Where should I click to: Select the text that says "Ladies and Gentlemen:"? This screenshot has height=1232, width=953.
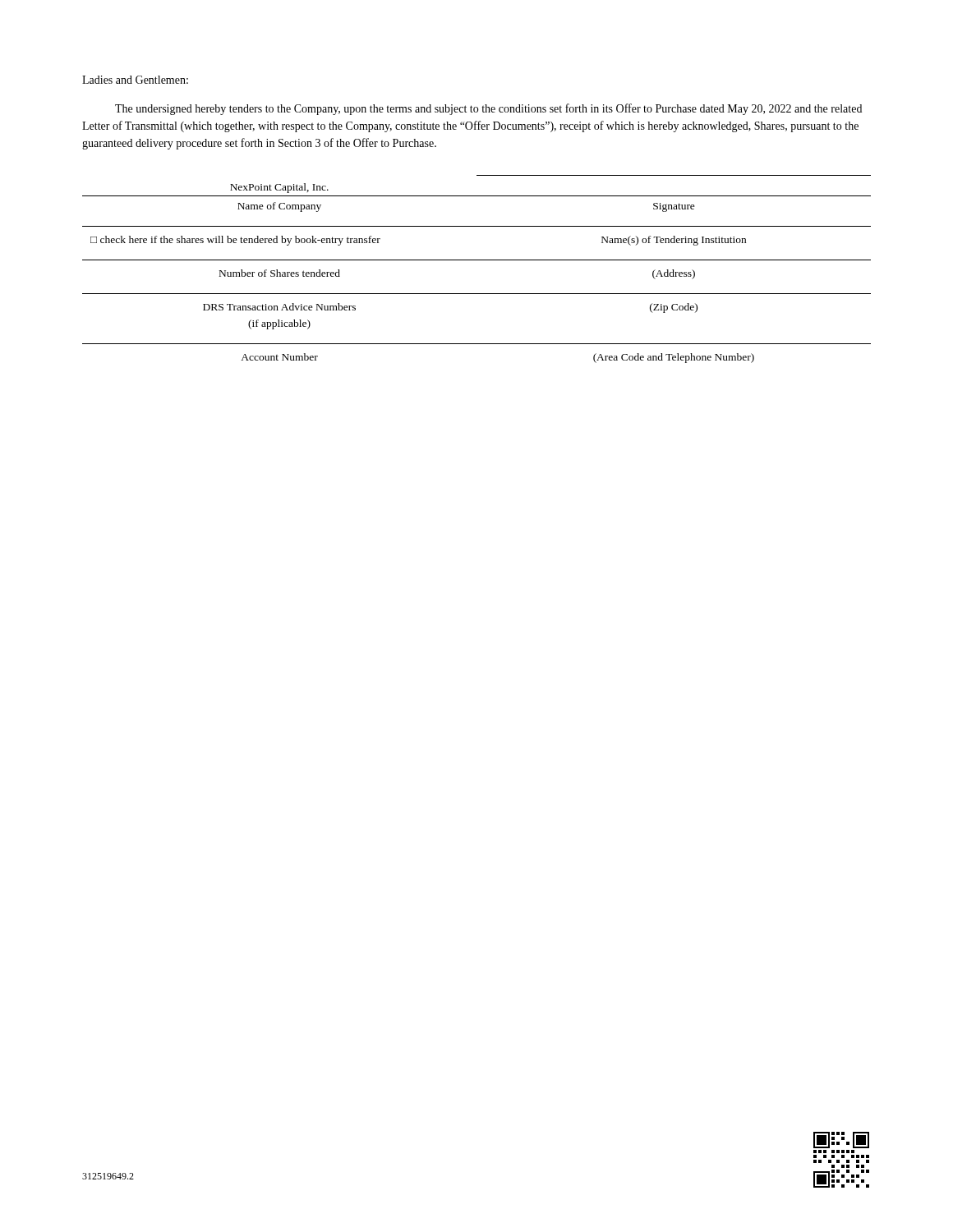[x=135, y=80]
